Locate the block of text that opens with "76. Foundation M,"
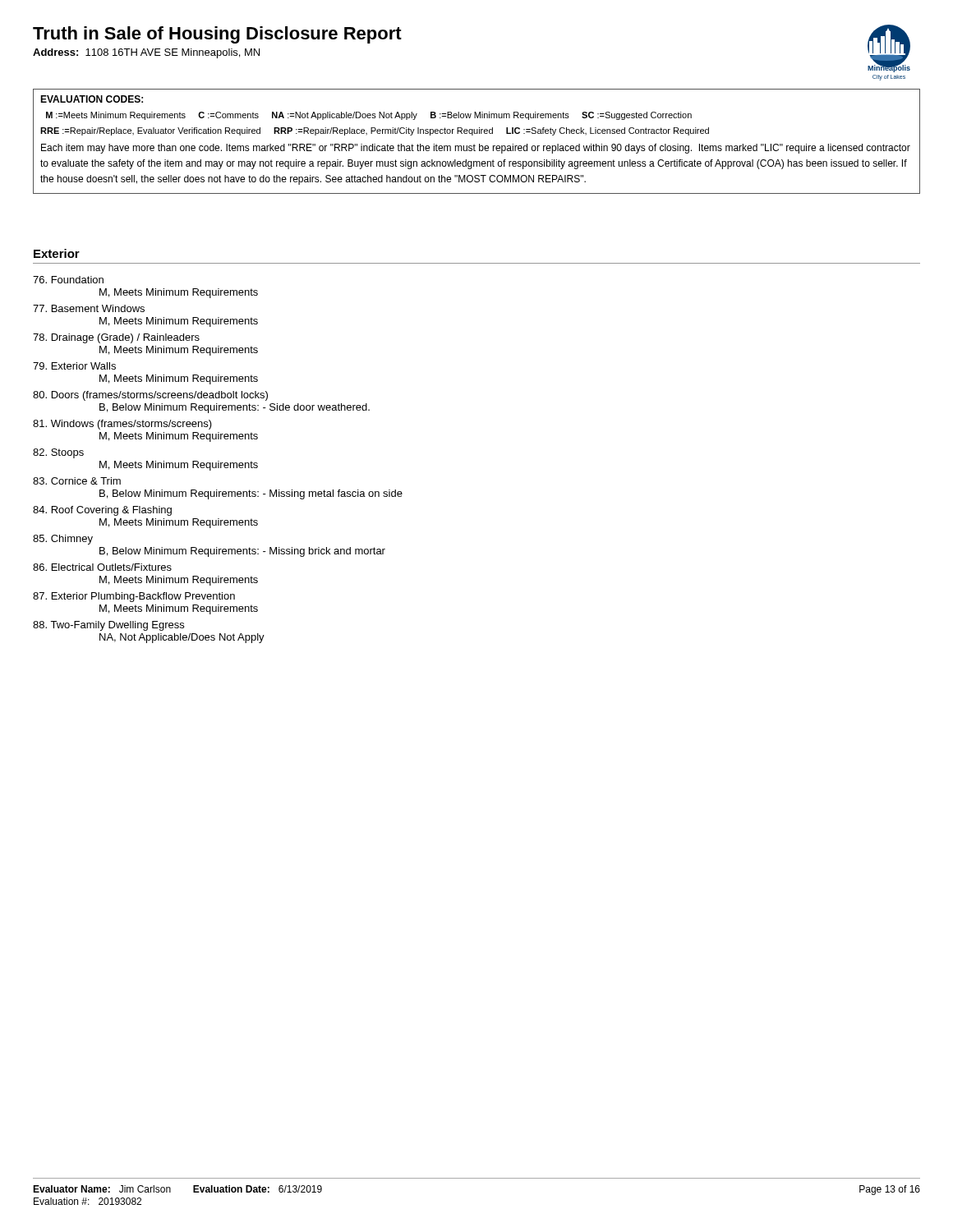This screenshot has height=1232, width=953. click(x=68, y=280)
